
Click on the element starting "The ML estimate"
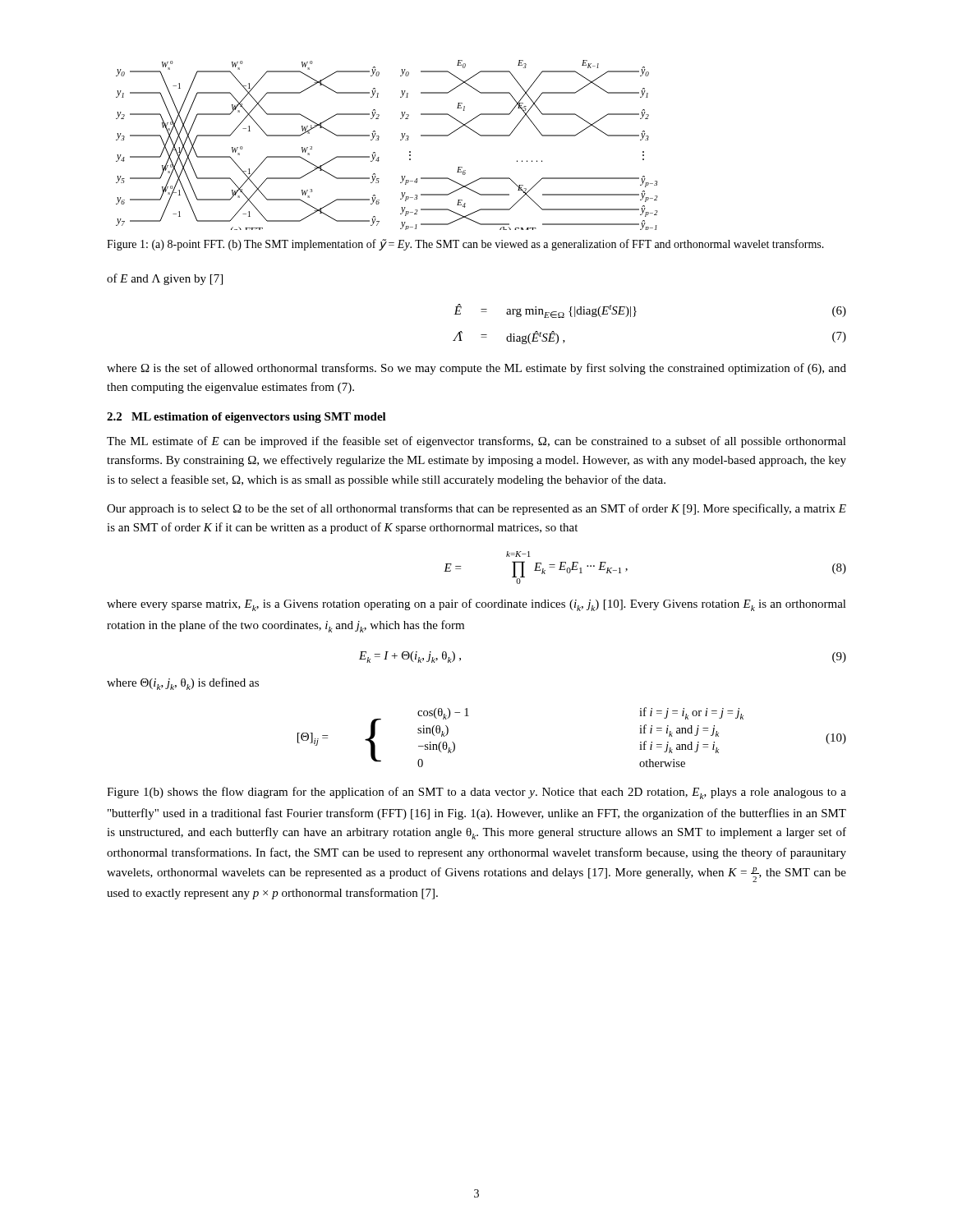point(476,460)
